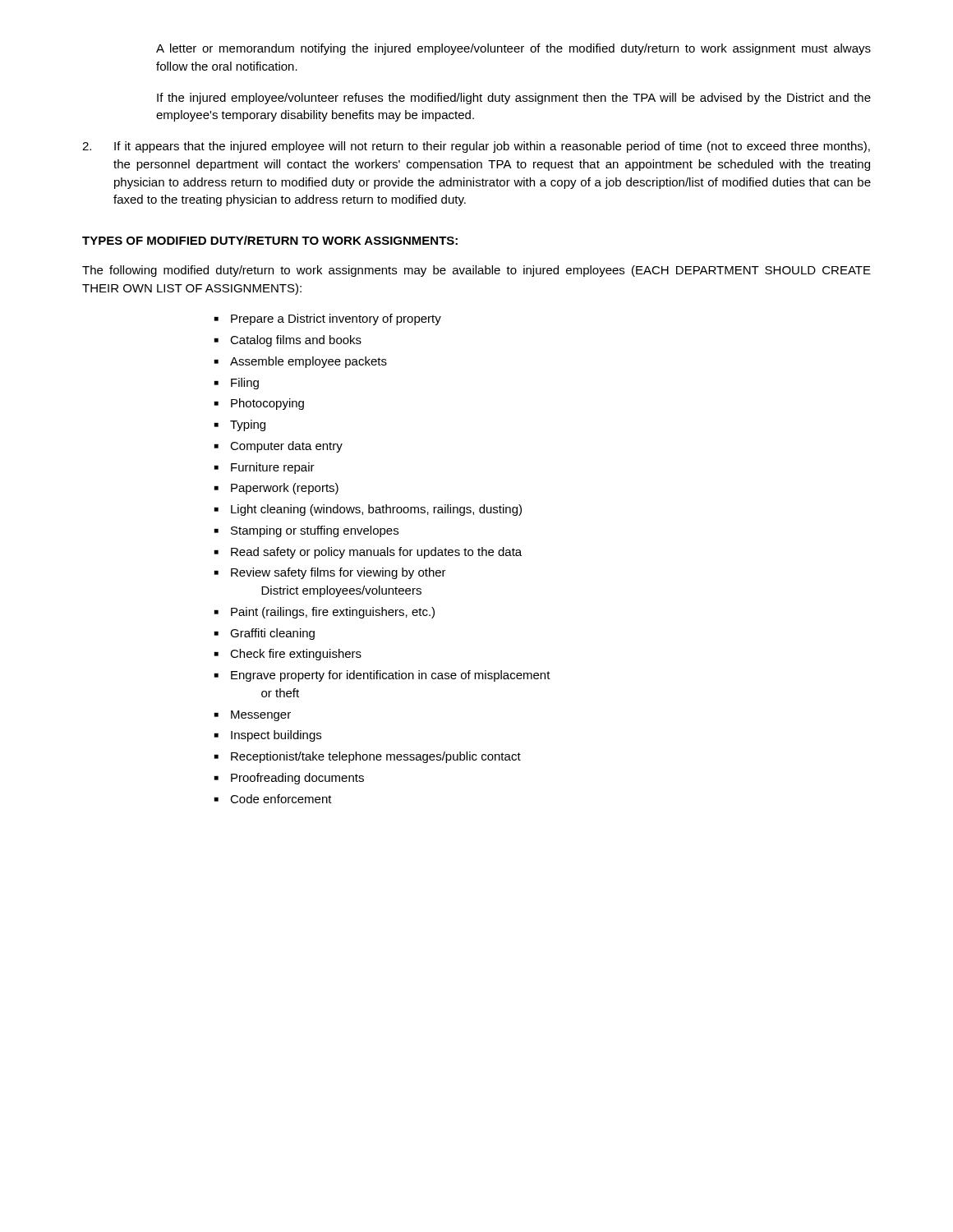
Task: Click the passage that begins "A letter or"
Action: pyautogui.click(x=513, y=57)
